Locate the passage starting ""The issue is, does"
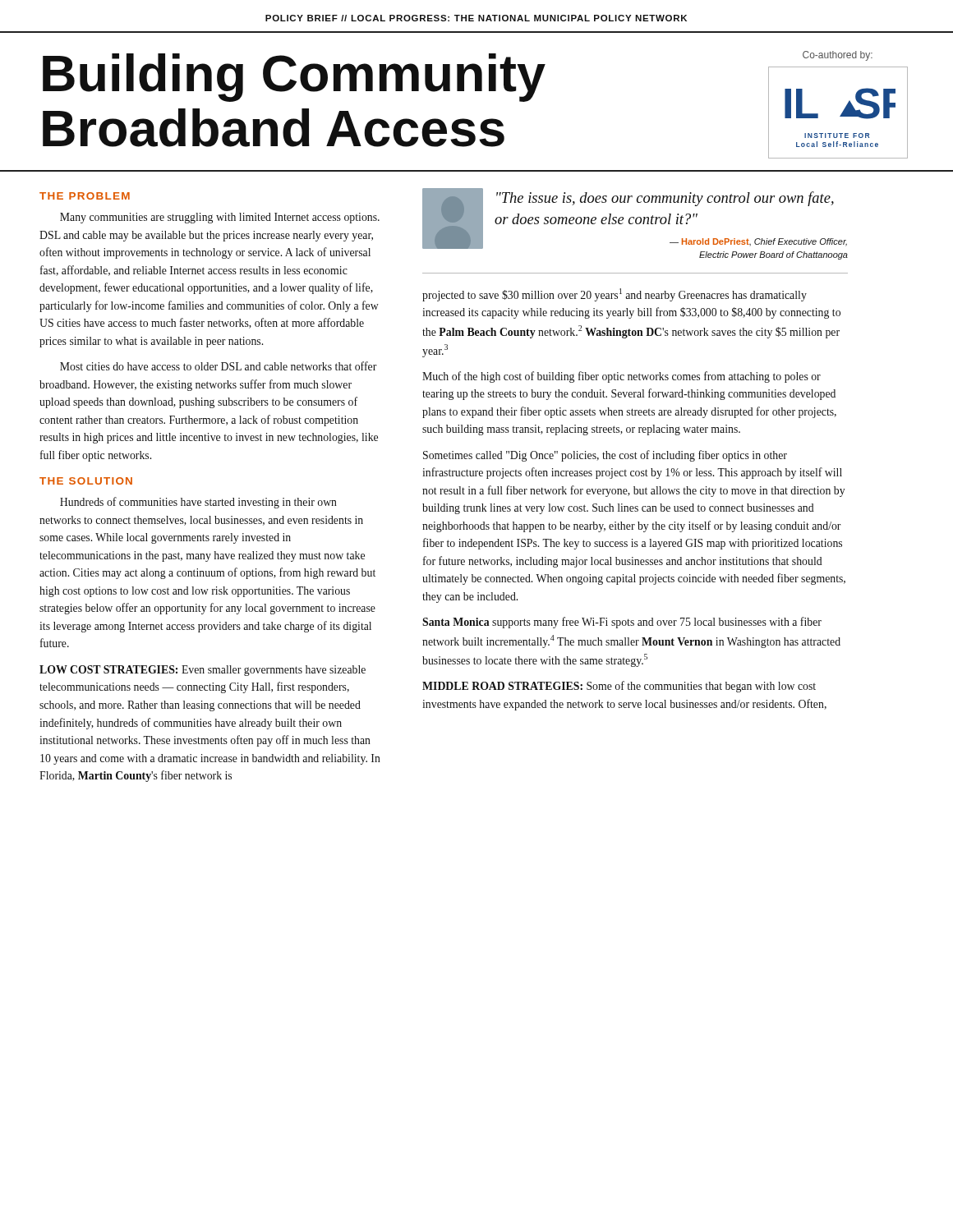Viewport: 953px width, 1232px height. [x=635, y=225]
